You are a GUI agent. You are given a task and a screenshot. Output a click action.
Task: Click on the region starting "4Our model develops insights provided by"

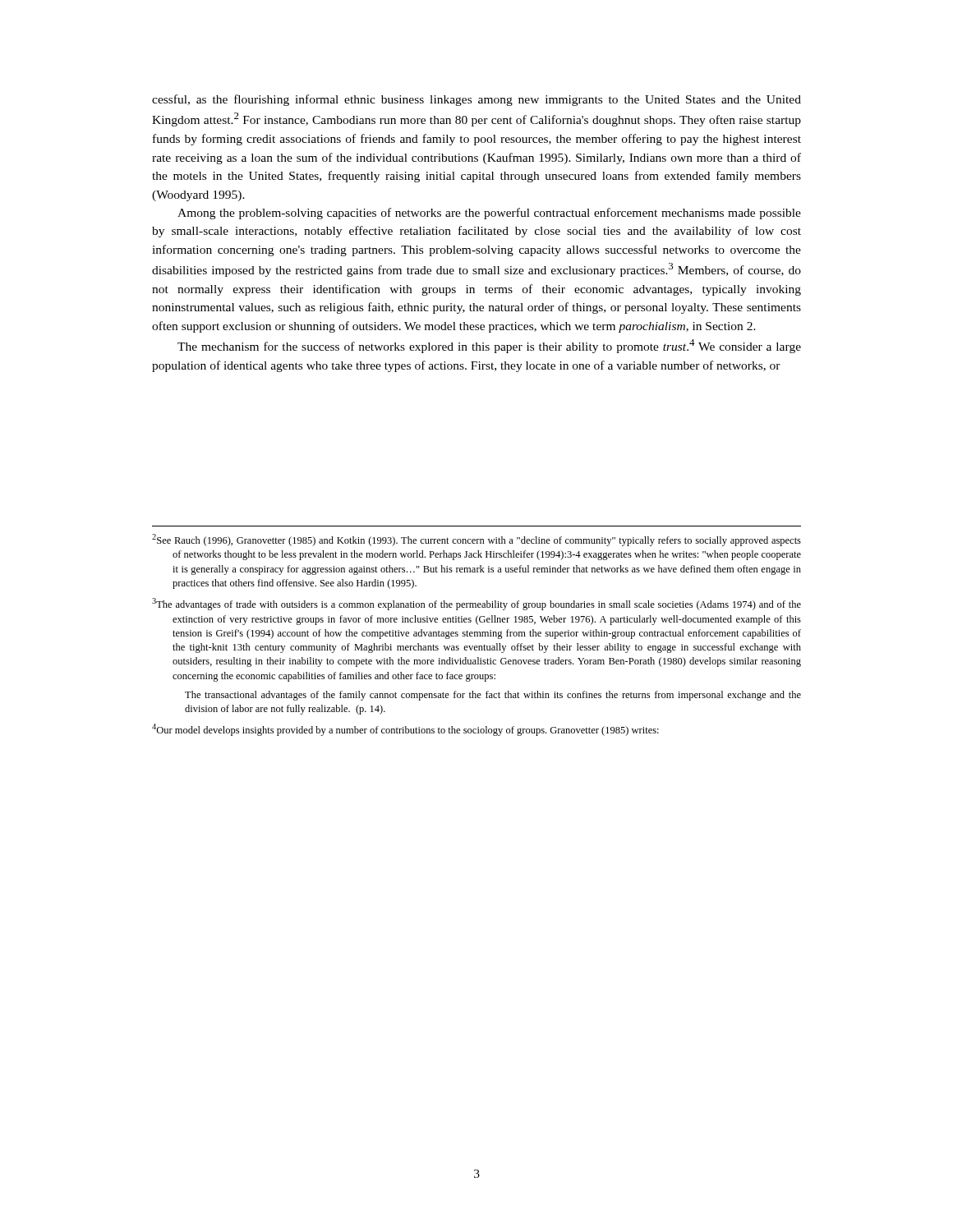click(476, 730)
